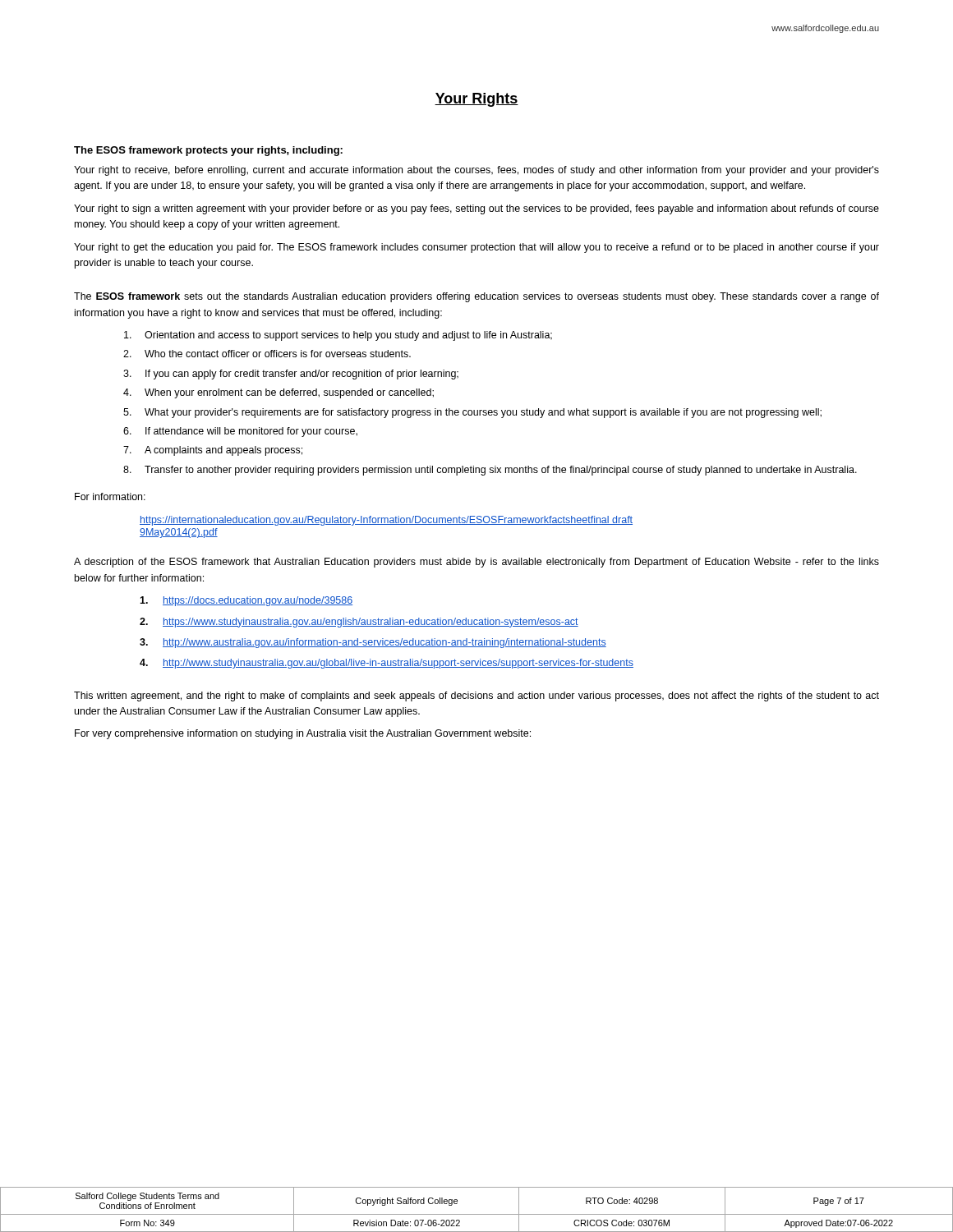953x1232 pixels.
Task: Select the list item containing "5. What your provider's requirements are"
Action: coord(501,412)
